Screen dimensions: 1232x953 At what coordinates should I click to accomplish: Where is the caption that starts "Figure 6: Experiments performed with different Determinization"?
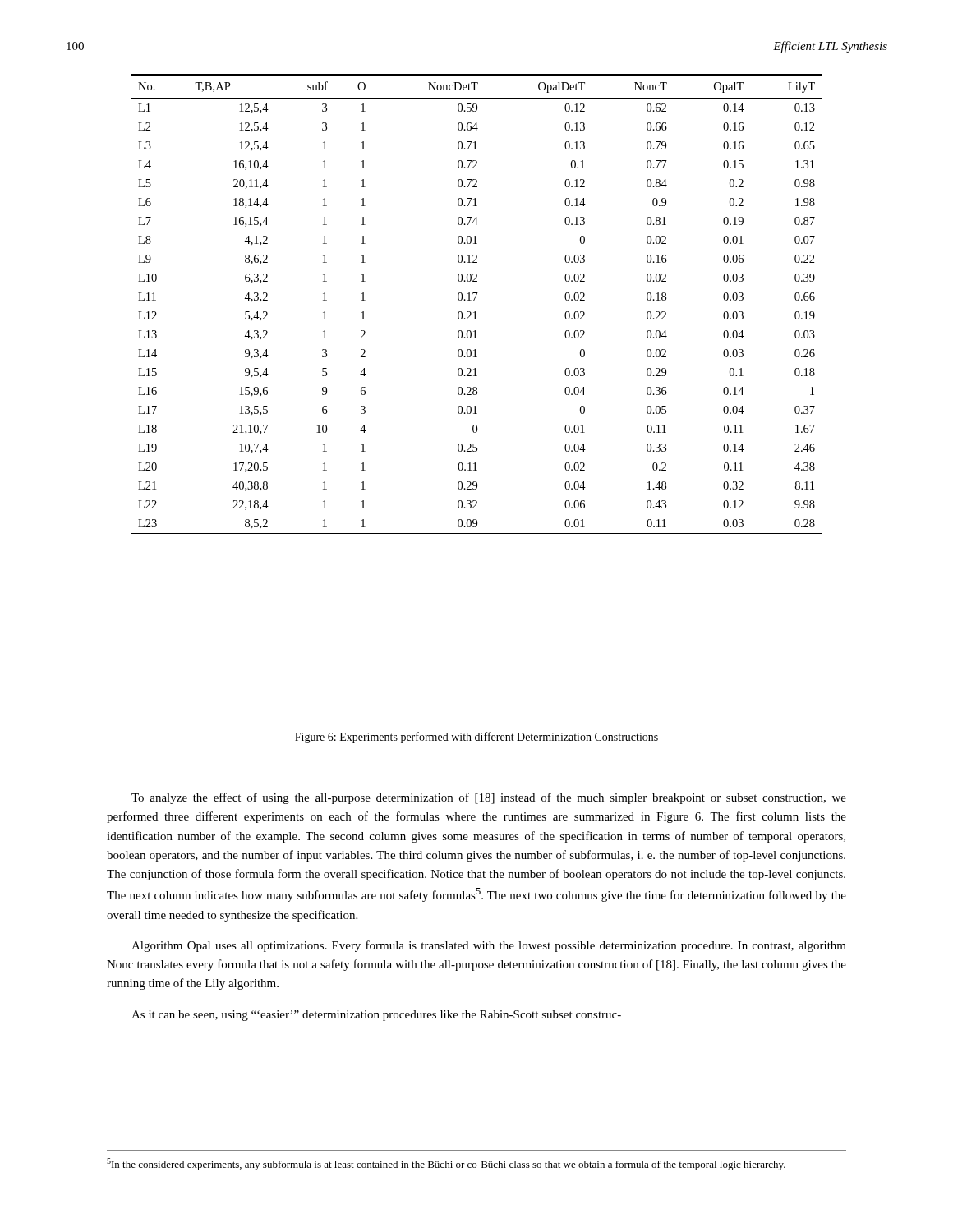pos(476,737)
